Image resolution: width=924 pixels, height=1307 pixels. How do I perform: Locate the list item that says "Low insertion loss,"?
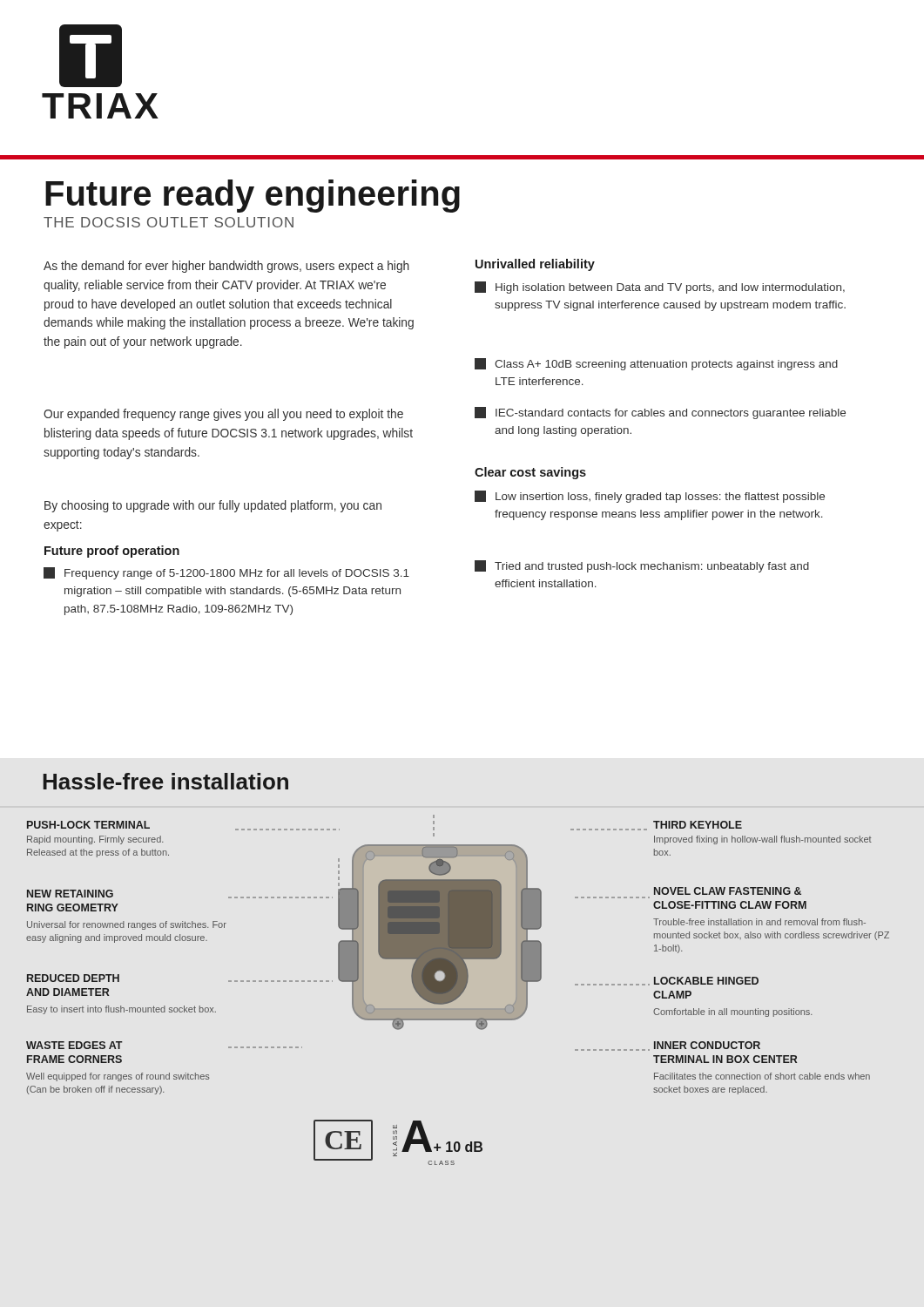coord(662,506)
